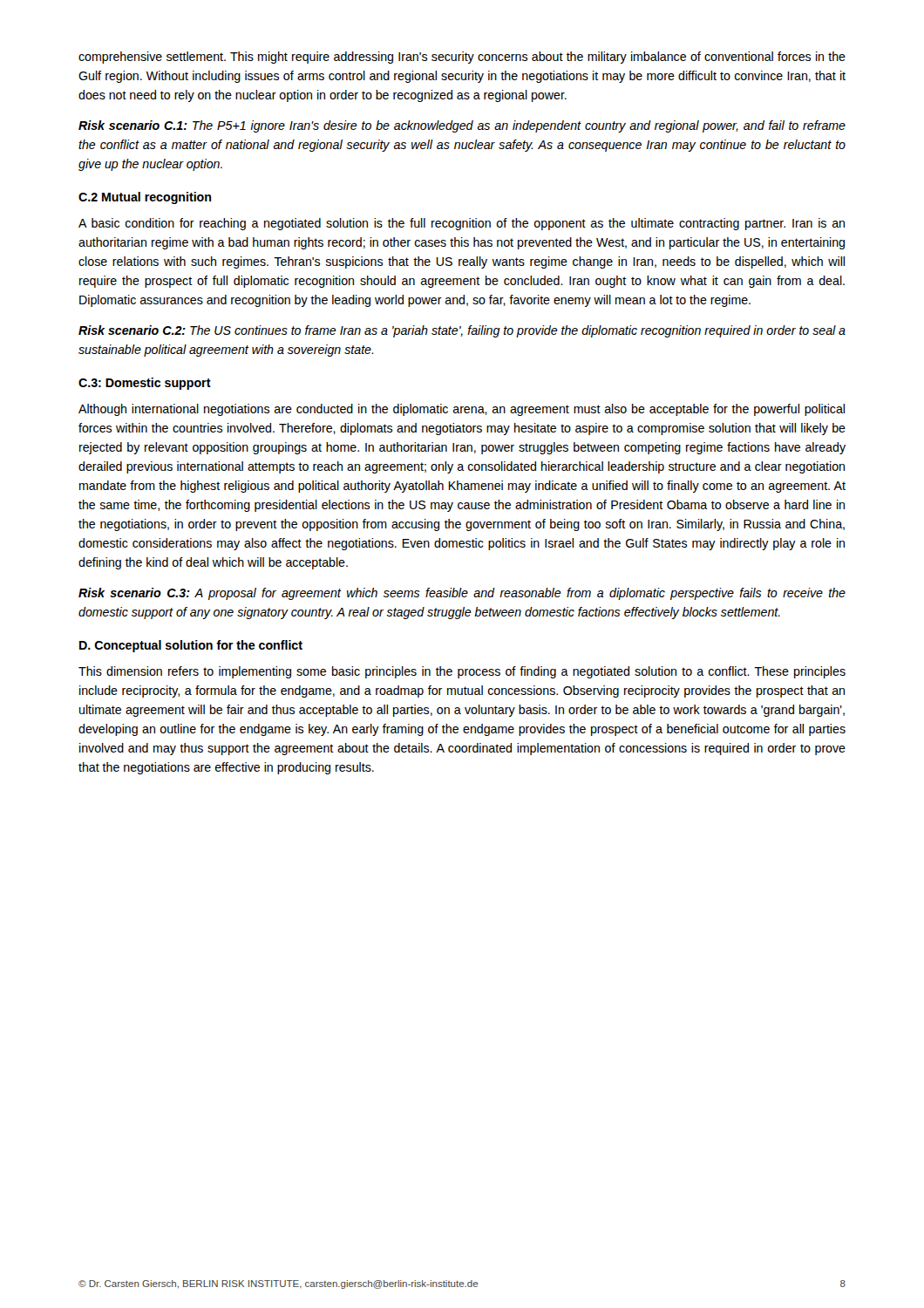Select the passage starting "comprehensive settlement. This might require"
The image size is (924, 1308).
462,76
